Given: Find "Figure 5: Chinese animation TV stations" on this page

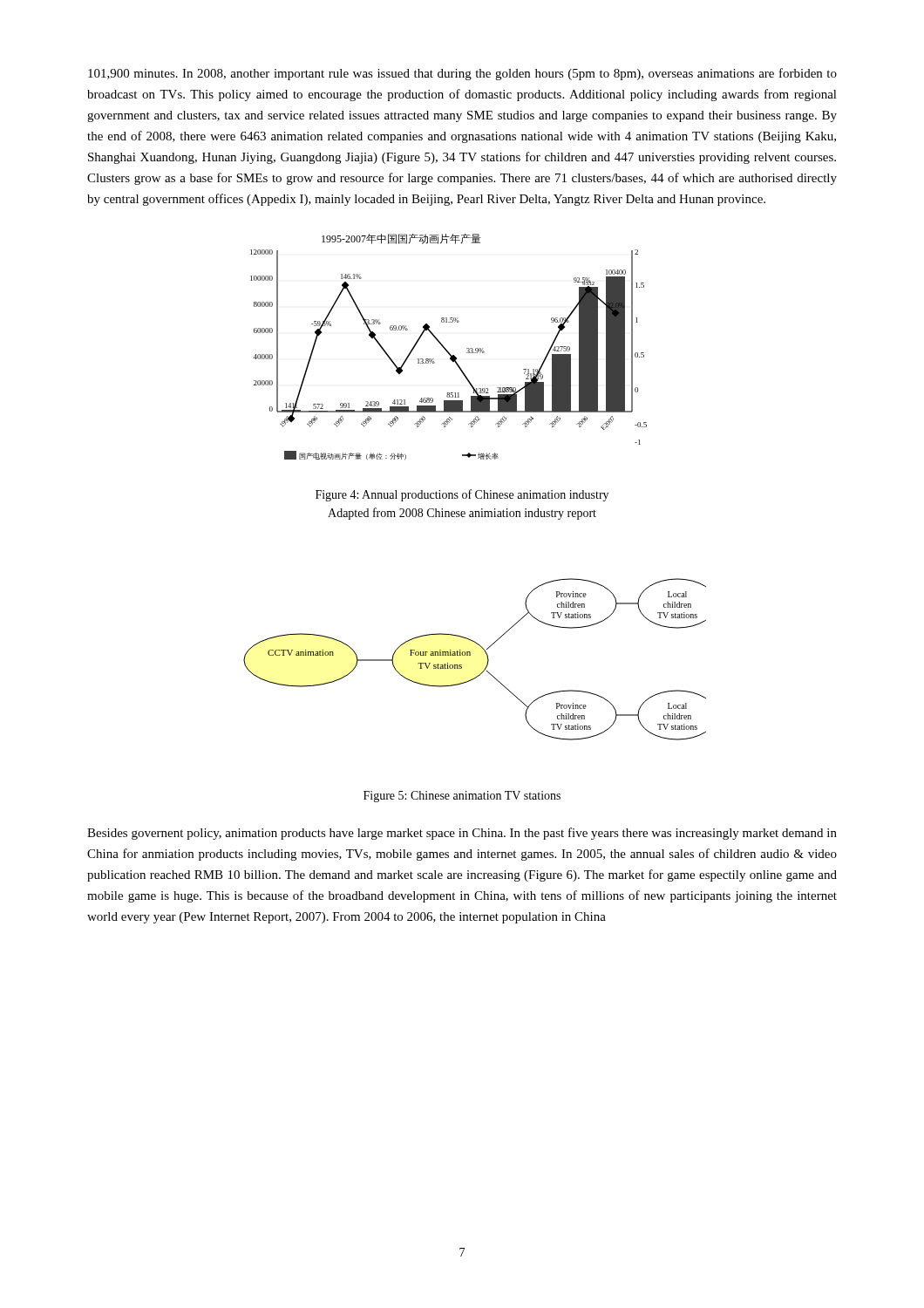Looking at the screenshot, I should 462,796.
